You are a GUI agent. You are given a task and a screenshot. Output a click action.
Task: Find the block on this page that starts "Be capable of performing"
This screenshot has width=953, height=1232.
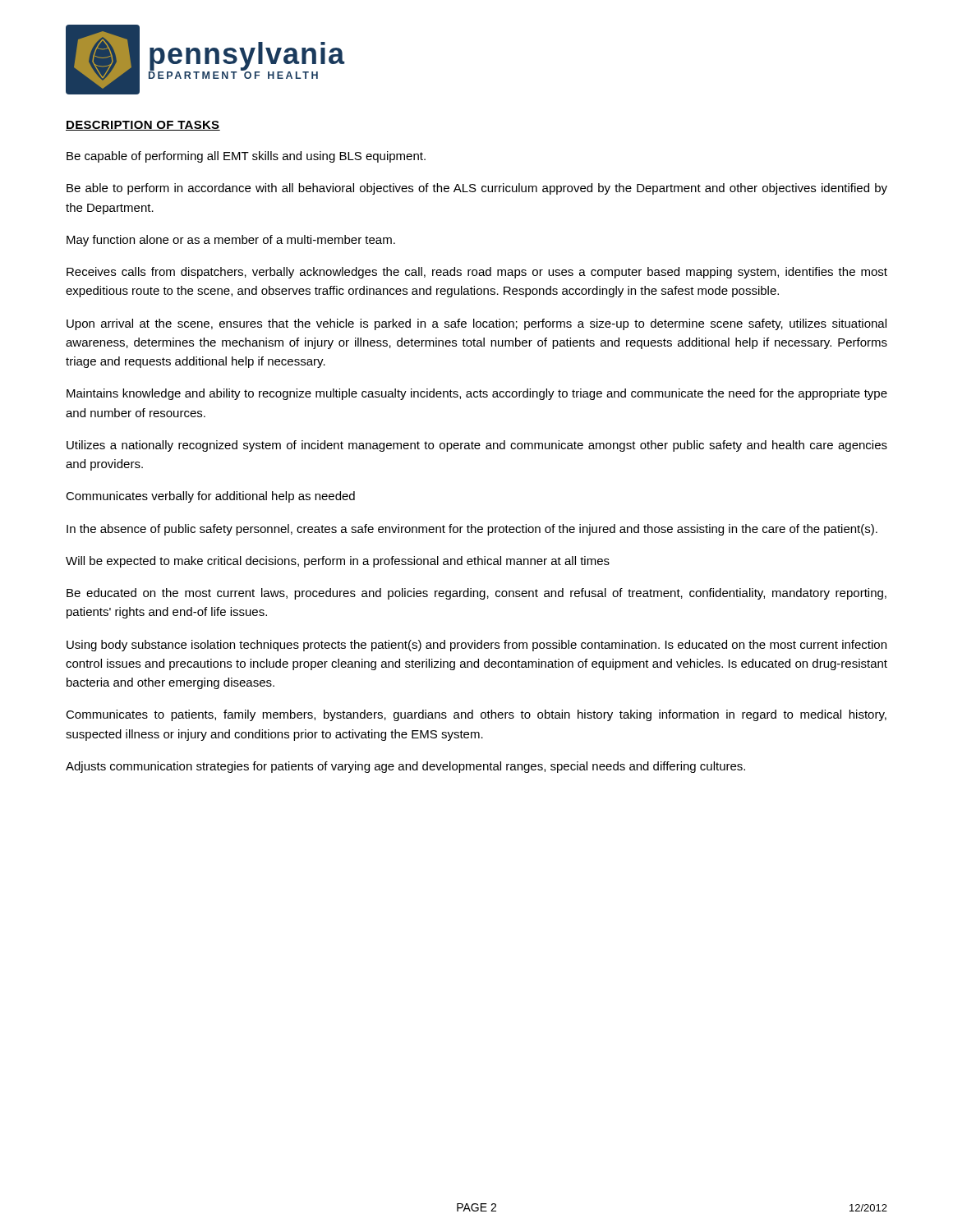coord(246,156)
